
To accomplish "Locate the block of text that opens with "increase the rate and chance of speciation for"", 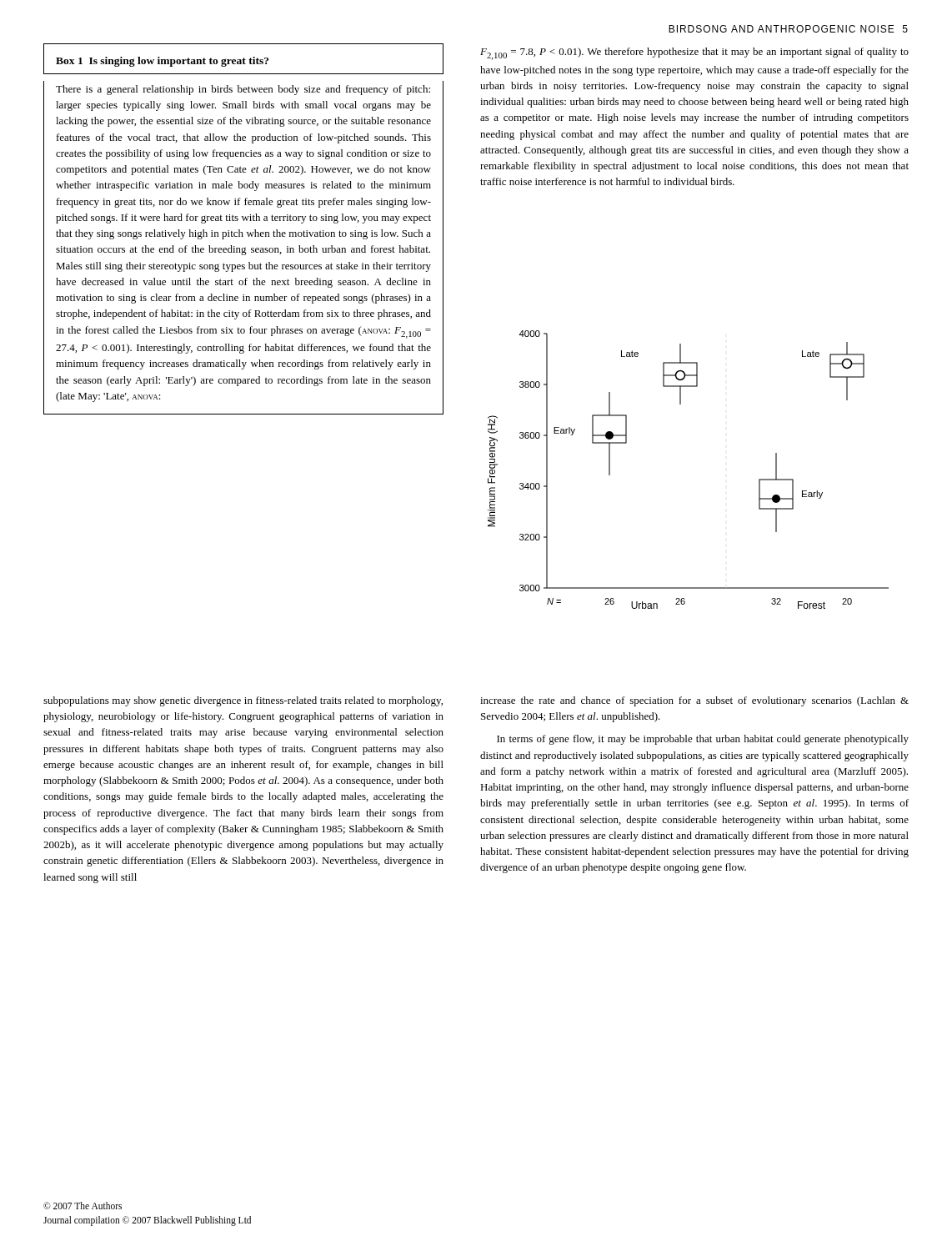I will (694, 784).
